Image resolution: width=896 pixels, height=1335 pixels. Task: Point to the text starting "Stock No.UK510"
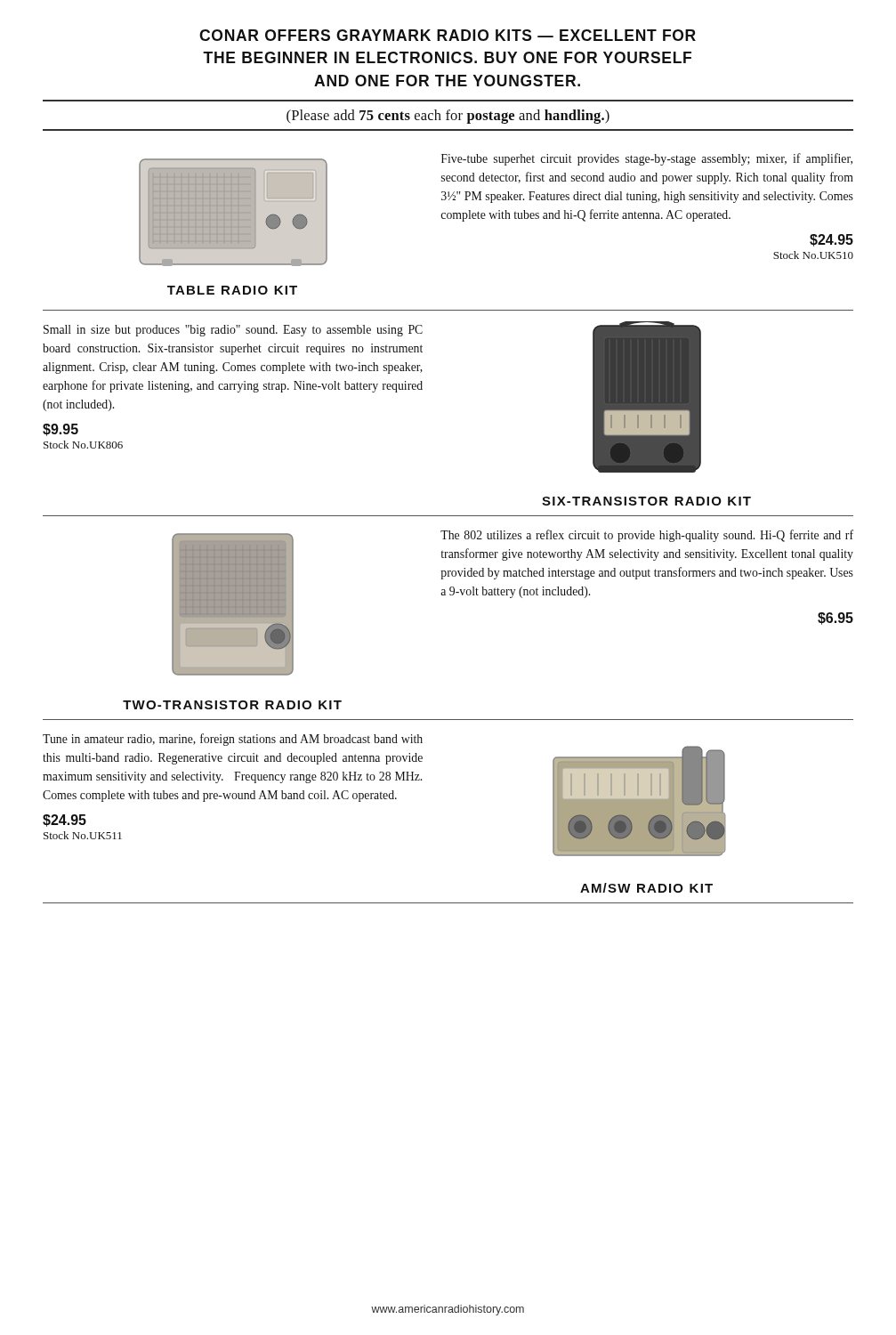click(x=813, y=255)
